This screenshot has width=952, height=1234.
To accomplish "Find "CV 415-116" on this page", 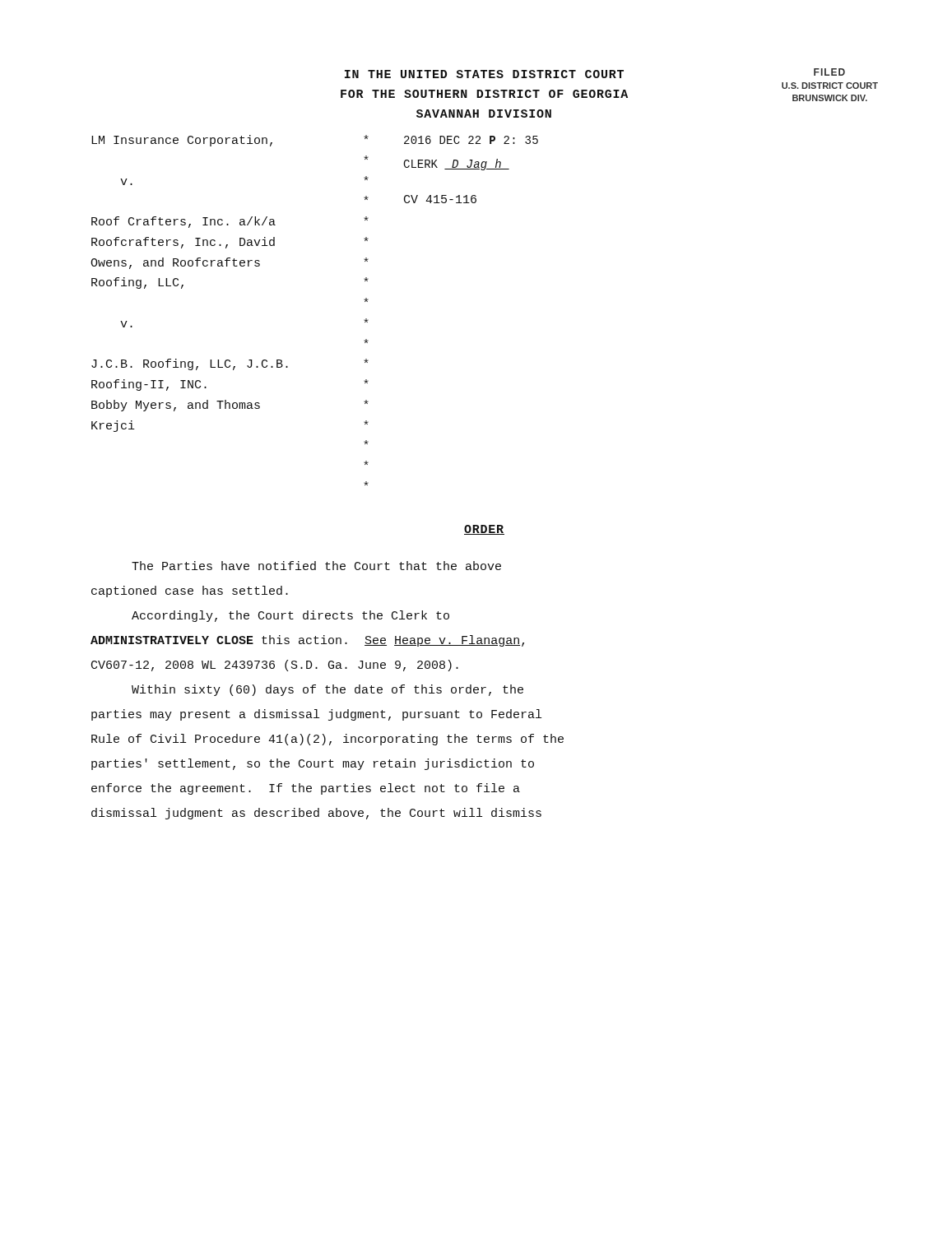I will tap(440, 200).
